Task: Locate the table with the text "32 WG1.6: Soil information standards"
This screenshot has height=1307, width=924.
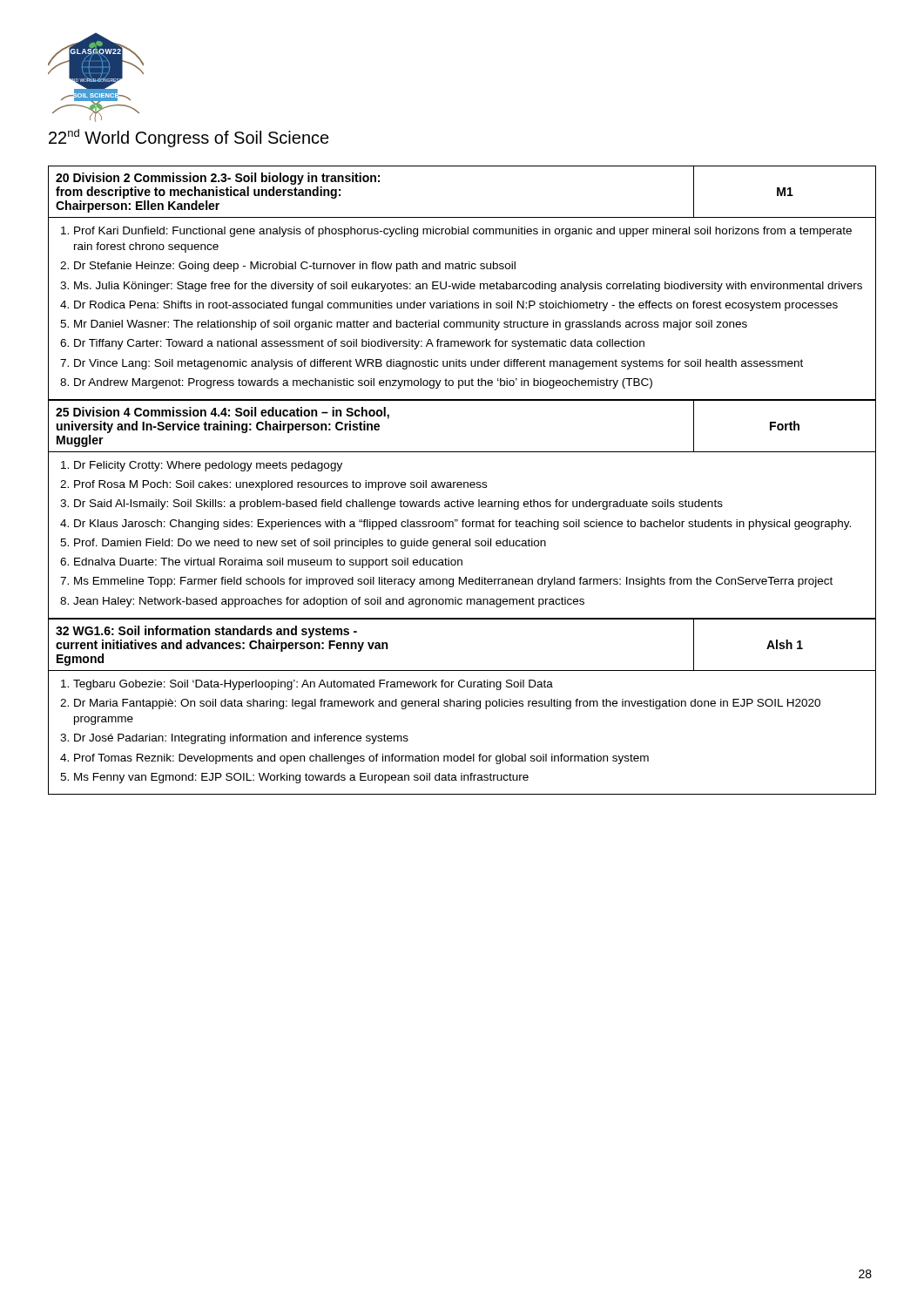Action: point(462,706)
